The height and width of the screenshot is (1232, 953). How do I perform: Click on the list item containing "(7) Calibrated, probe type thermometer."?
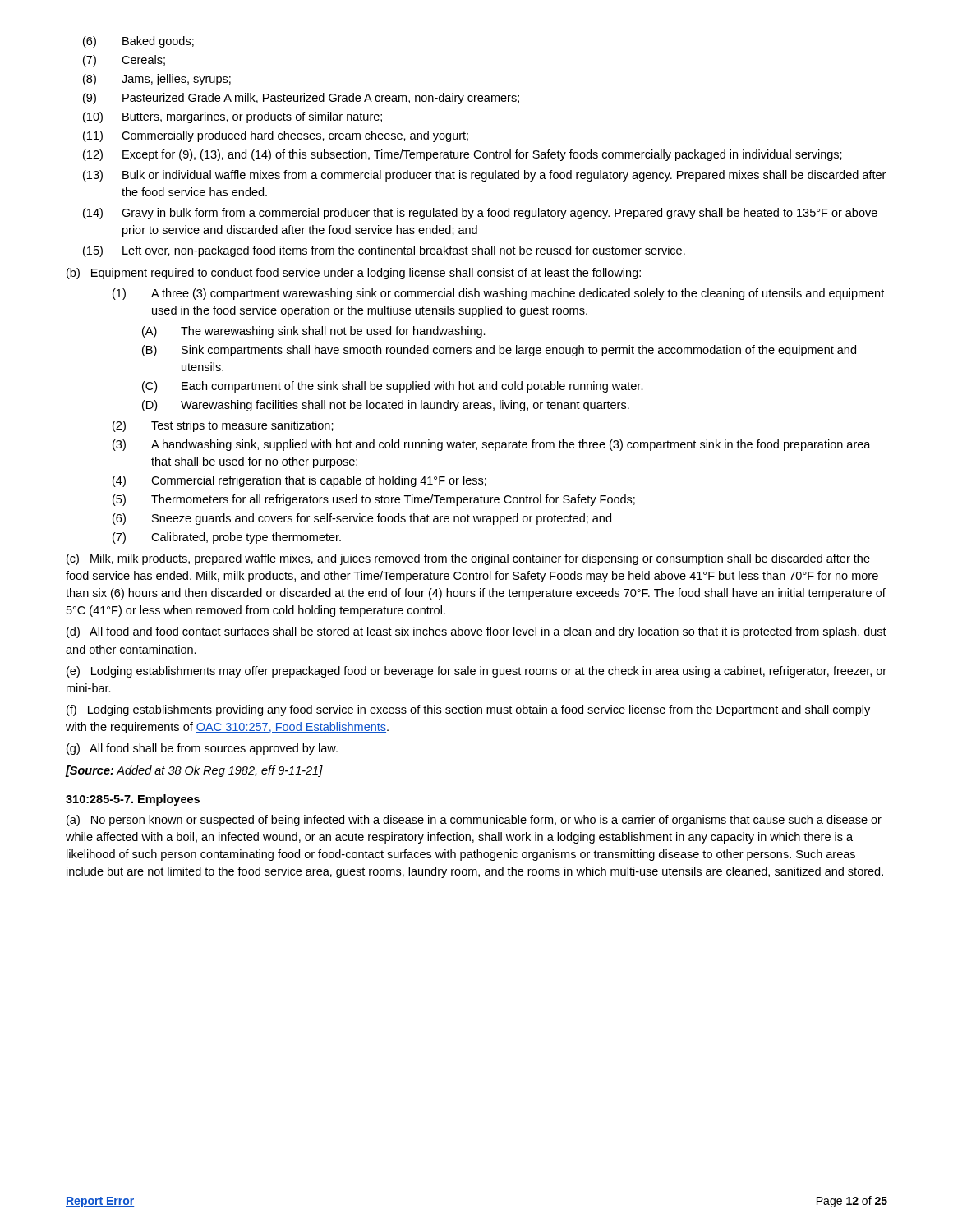point(227,538)
